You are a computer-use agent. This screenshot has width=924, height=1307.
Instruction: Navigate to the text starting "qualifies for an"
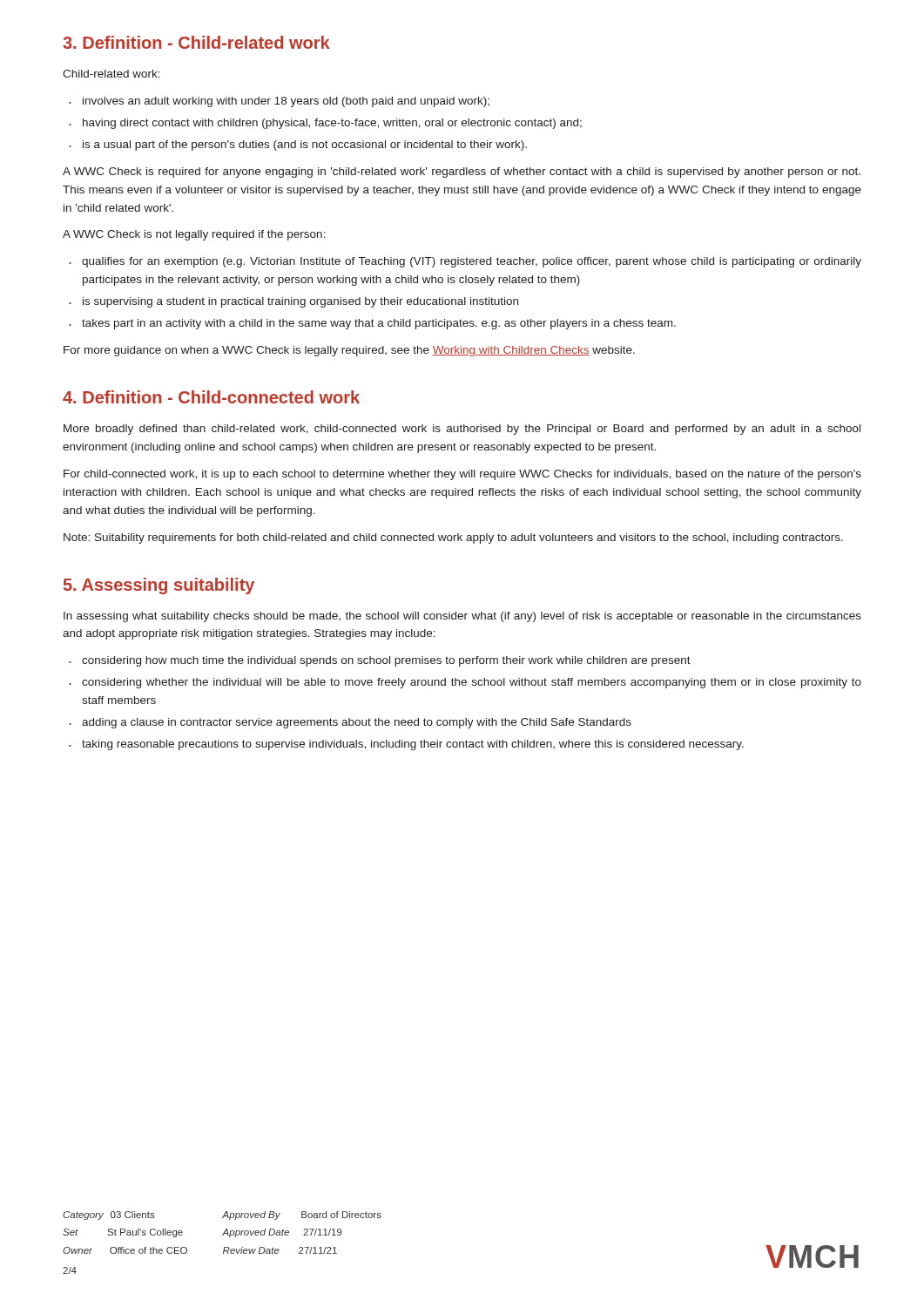click(x=472, y=270)
